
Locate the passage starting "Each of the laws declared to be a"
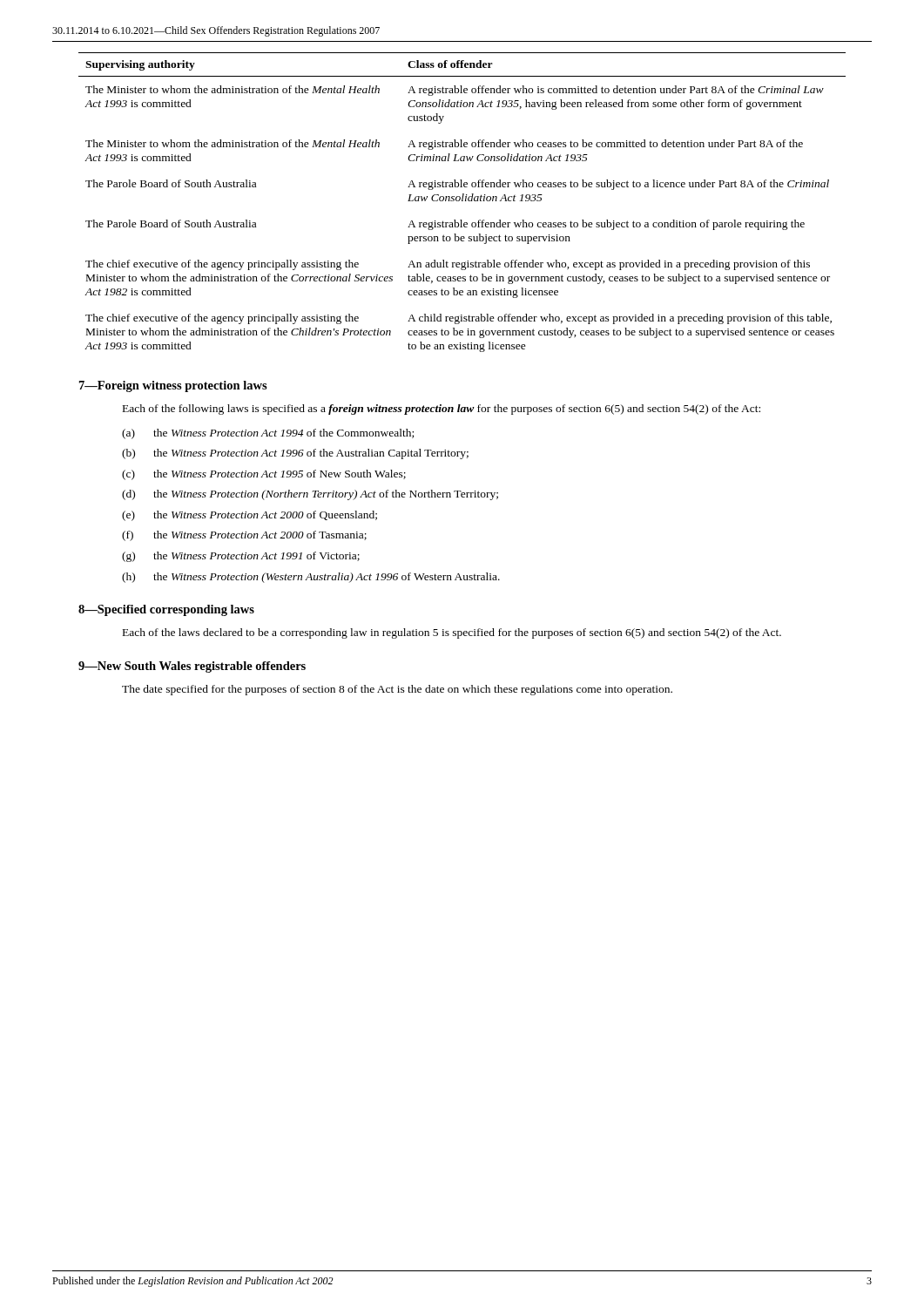tap(452, 632)
